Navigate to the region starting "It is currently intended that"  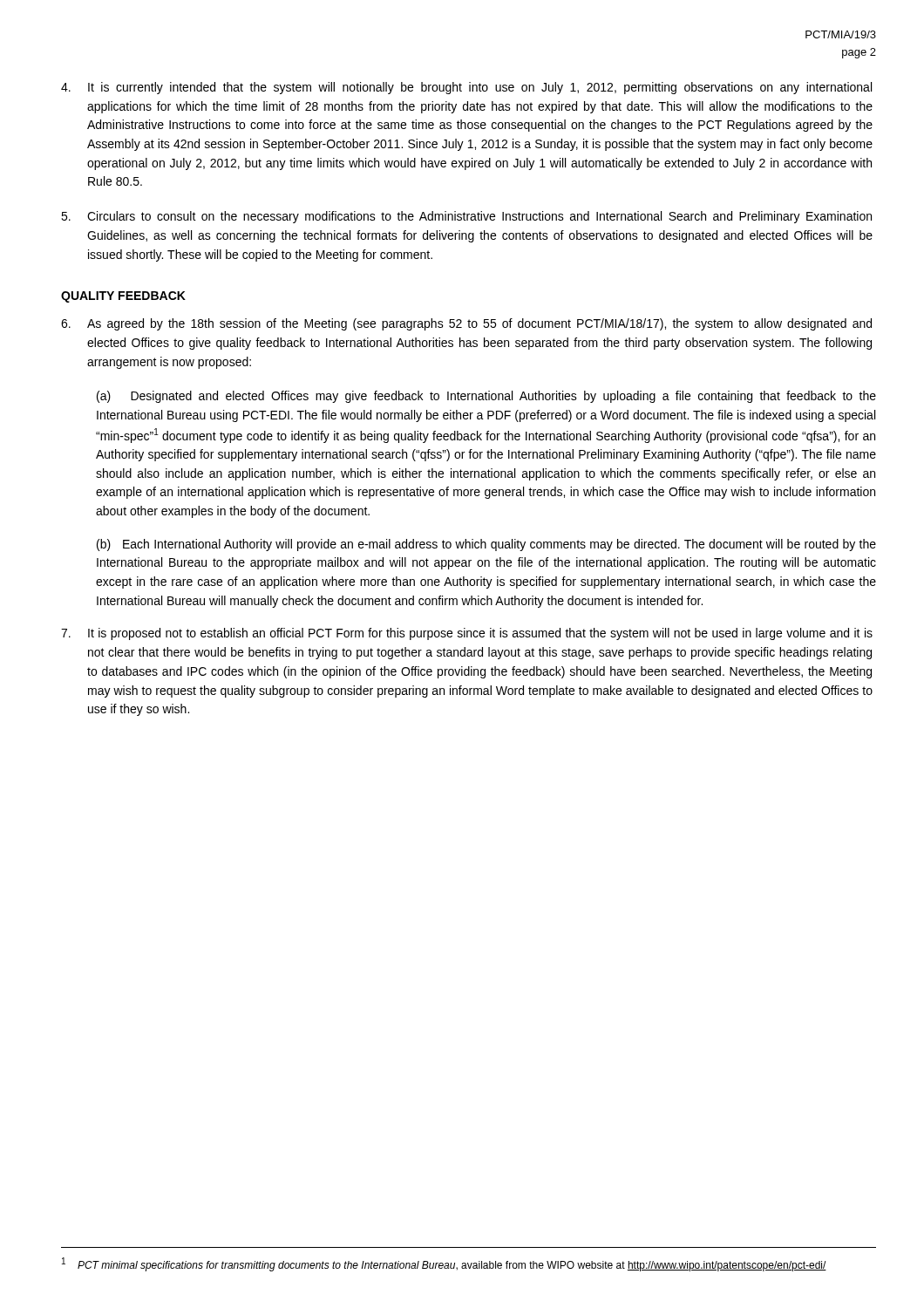point(467,135)
